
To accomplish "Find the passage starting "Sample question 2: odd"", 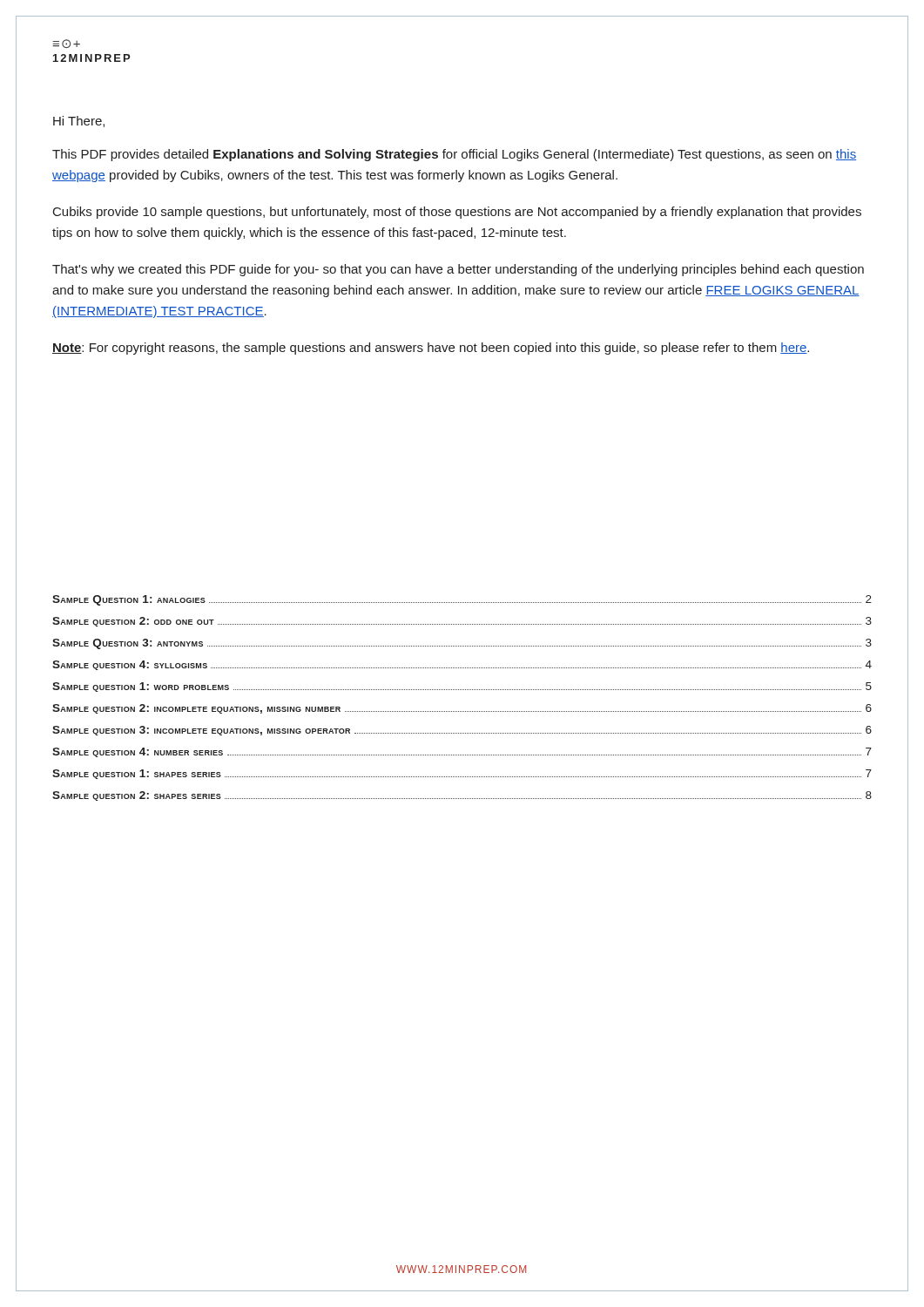I will click(462, 621).
